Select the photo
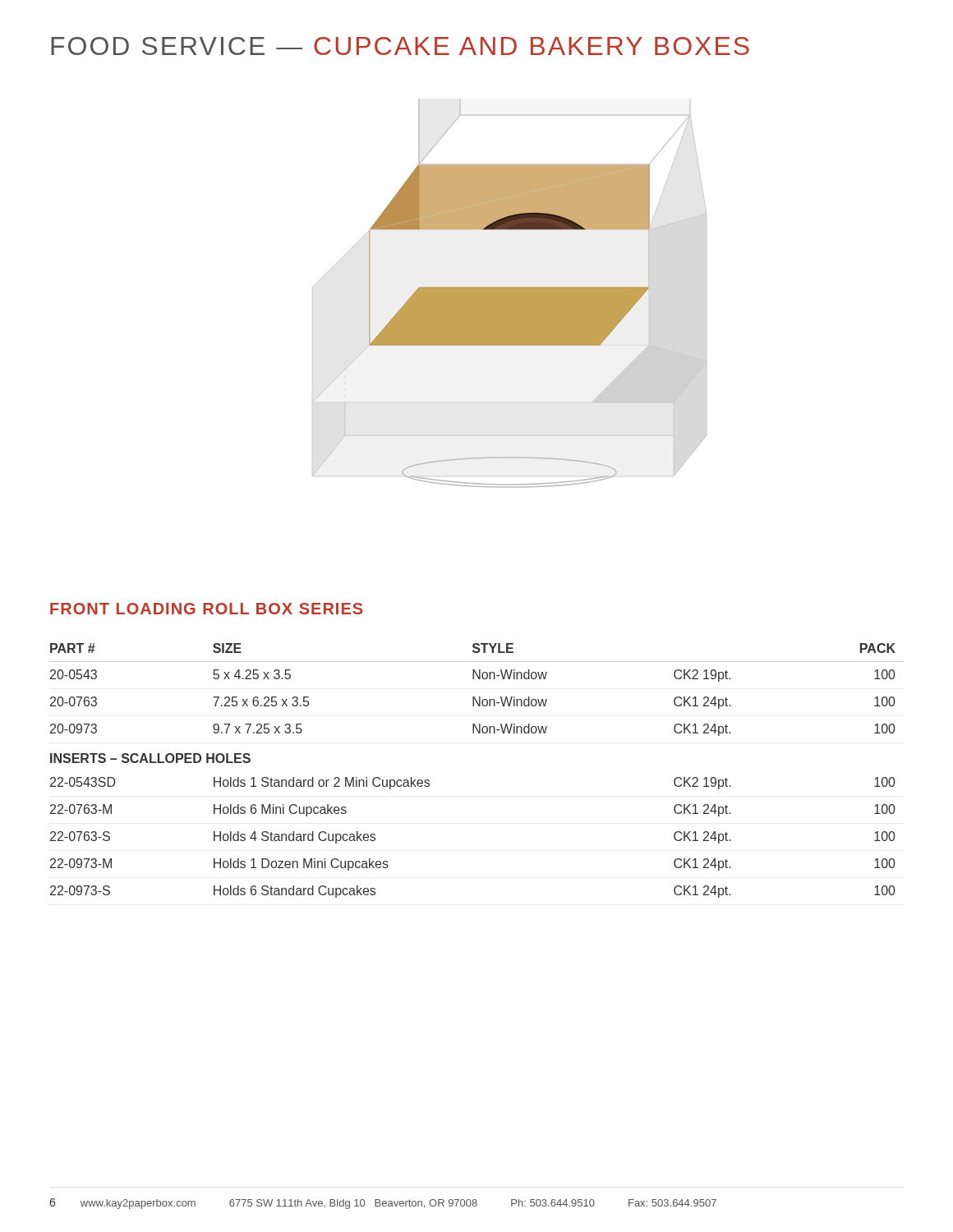Screen dimensions: 1232x953 coord(476,329)
